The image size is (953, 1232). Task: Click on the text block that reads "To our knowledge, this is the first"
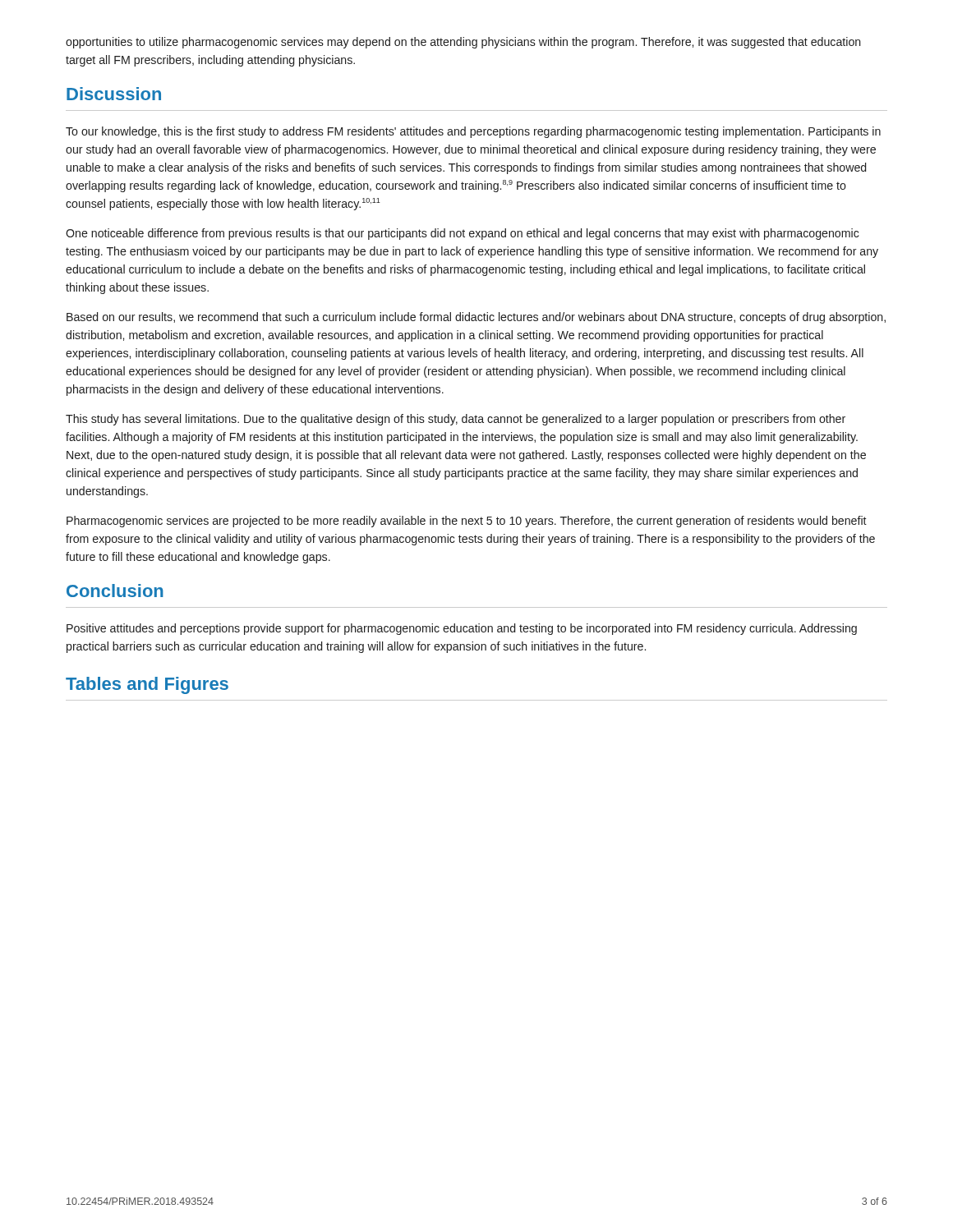(473, 168)
